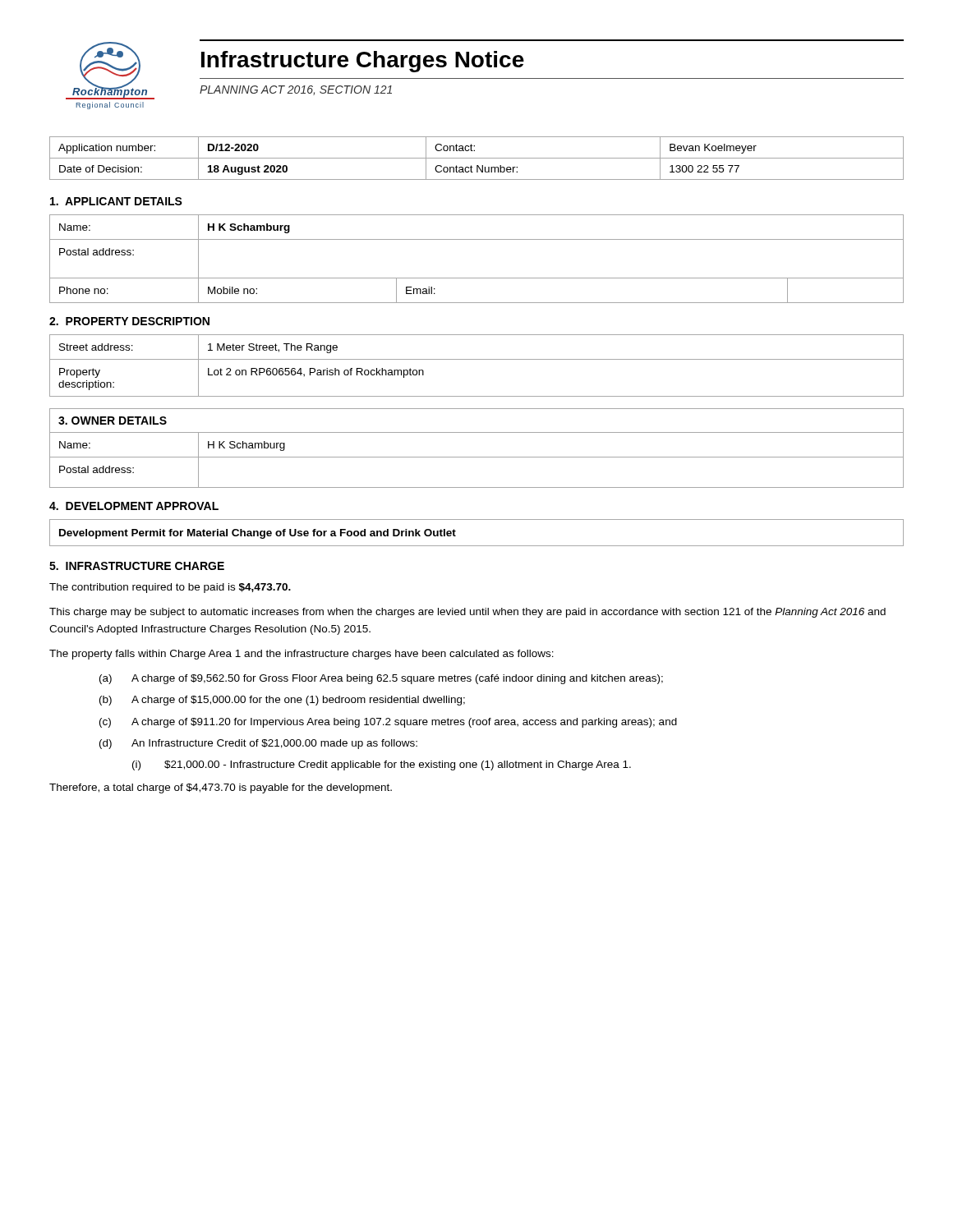953x1232 pixels.
Task: Click on the text block that reads "This charge may be subject to automatic"
Action: [468, 620]
